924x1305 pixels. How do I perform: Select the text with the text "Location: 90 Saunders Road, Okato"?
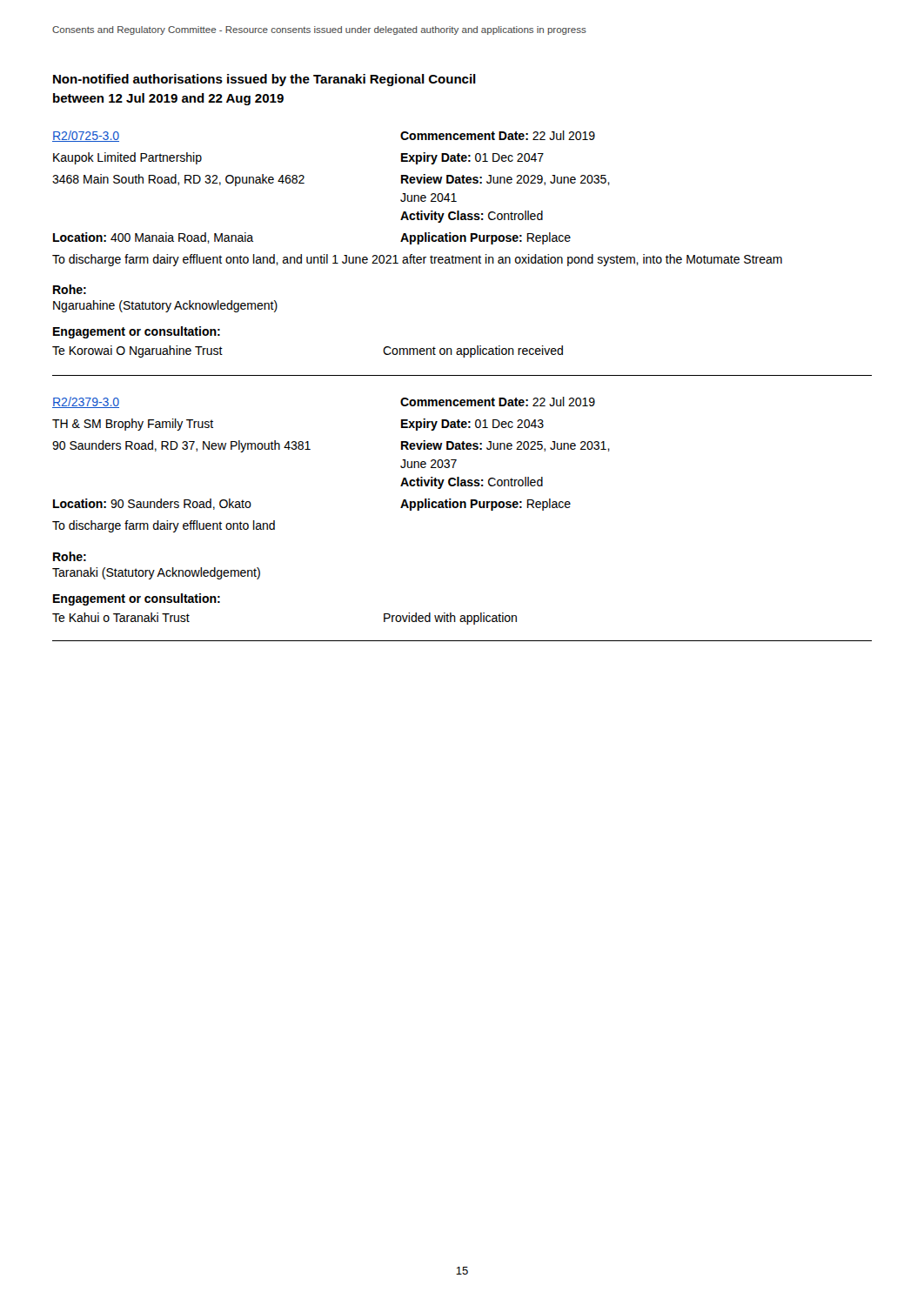tap(152, 504)
